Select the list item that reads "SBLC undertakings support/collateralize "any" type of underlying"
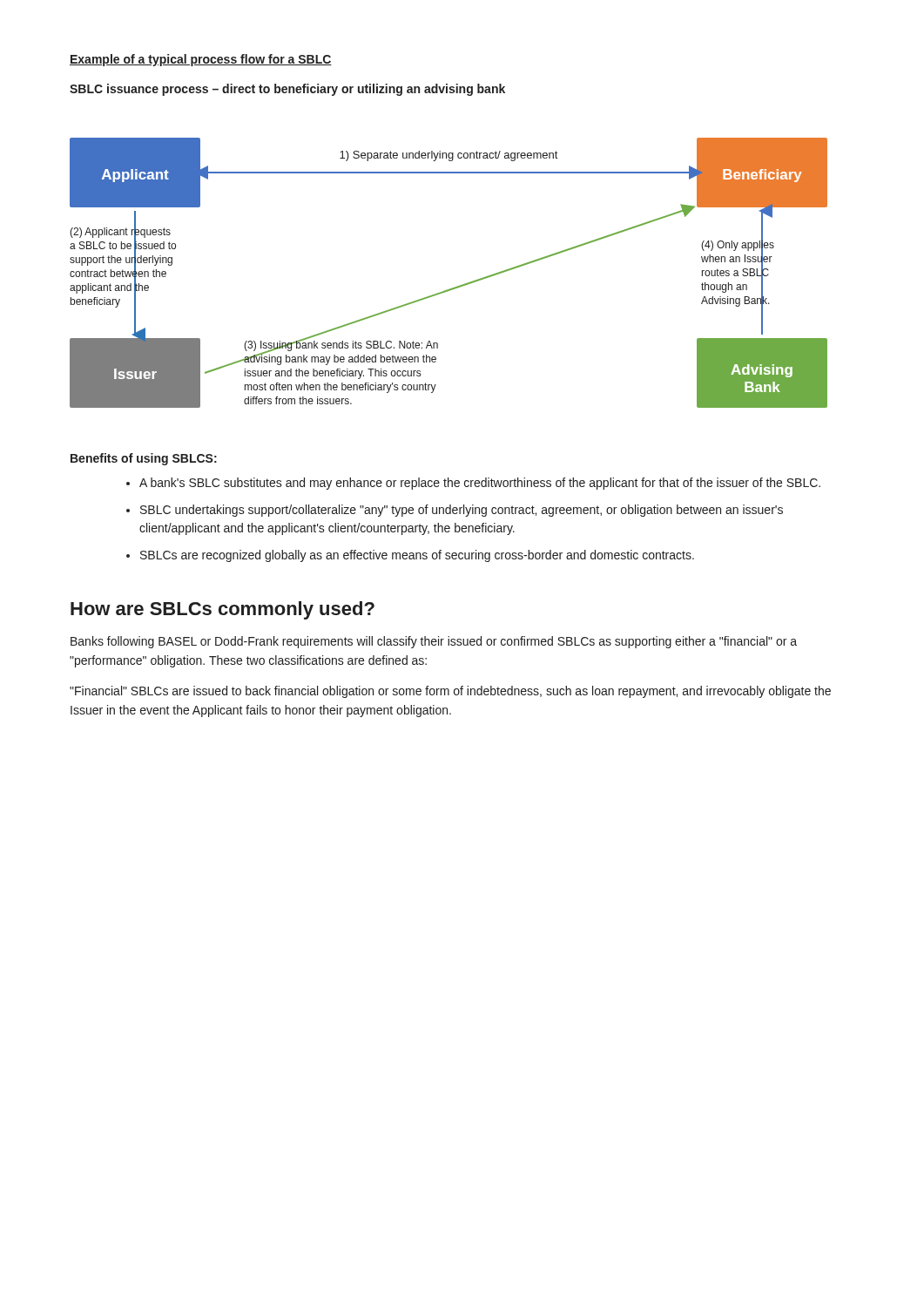 (x=461, y=519)
